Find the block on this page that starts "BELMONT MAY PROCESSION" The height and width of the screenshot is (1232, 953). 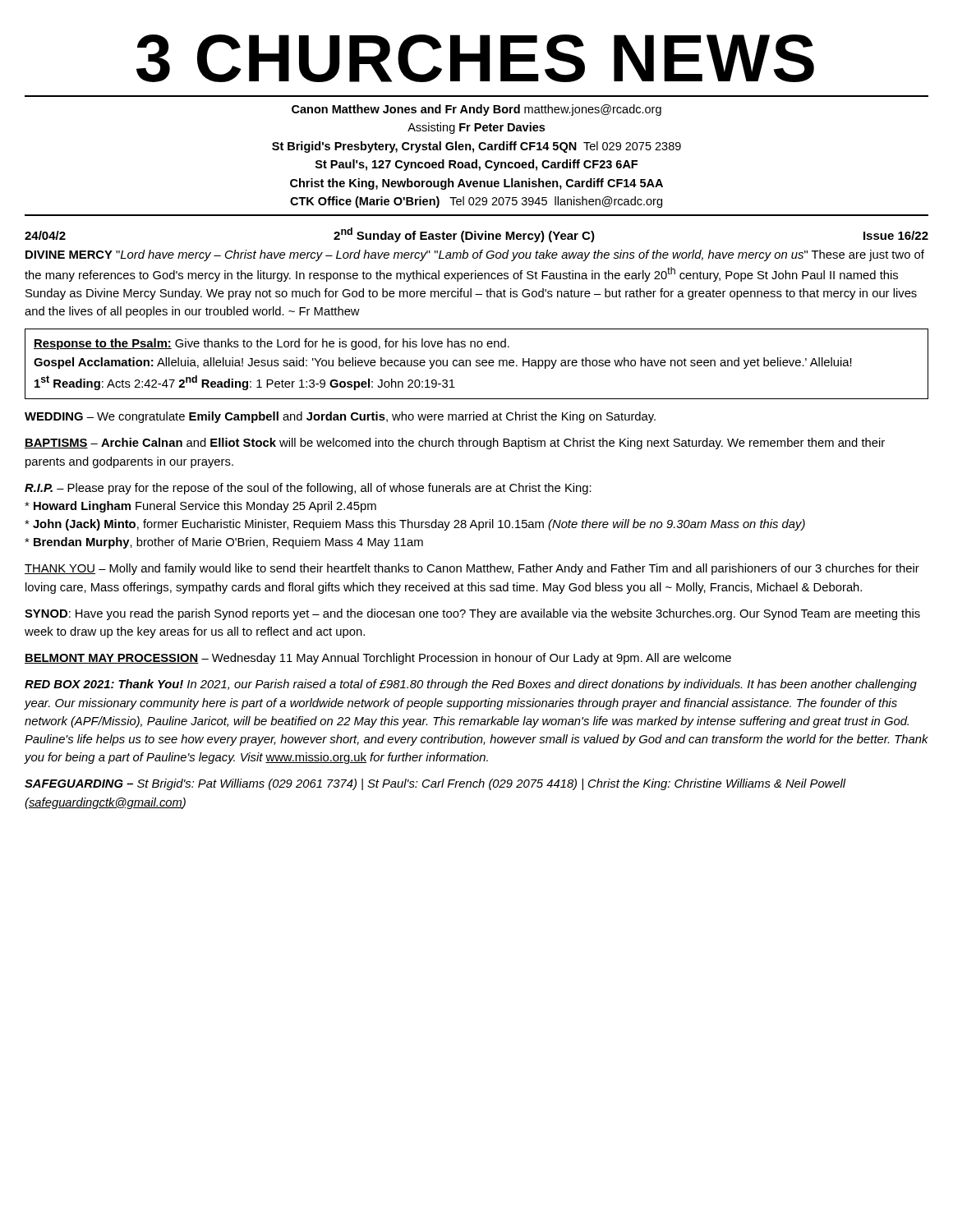coord(378,658)
